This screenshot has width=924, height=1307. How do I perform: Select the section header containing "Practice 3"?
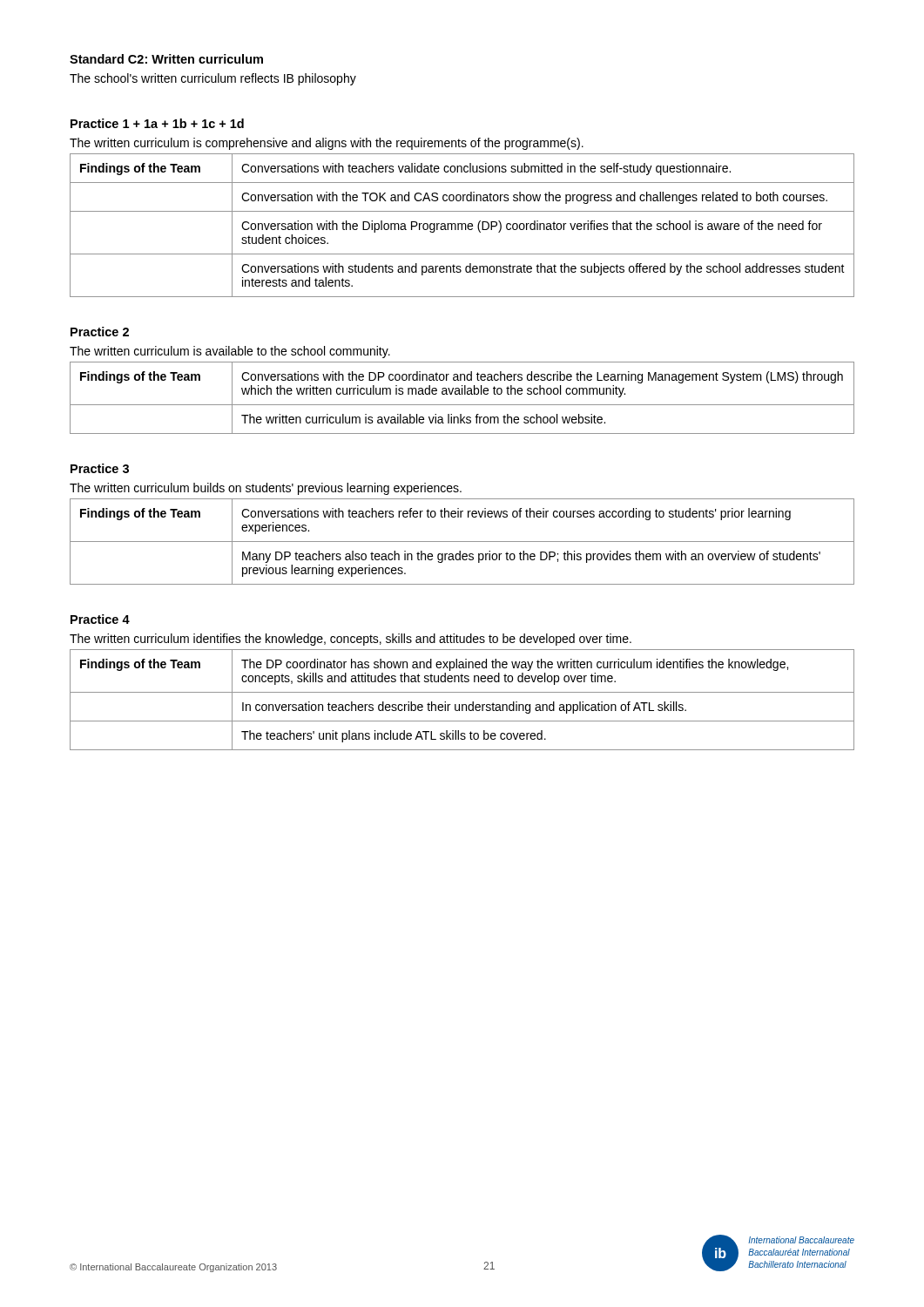[100, 469]
